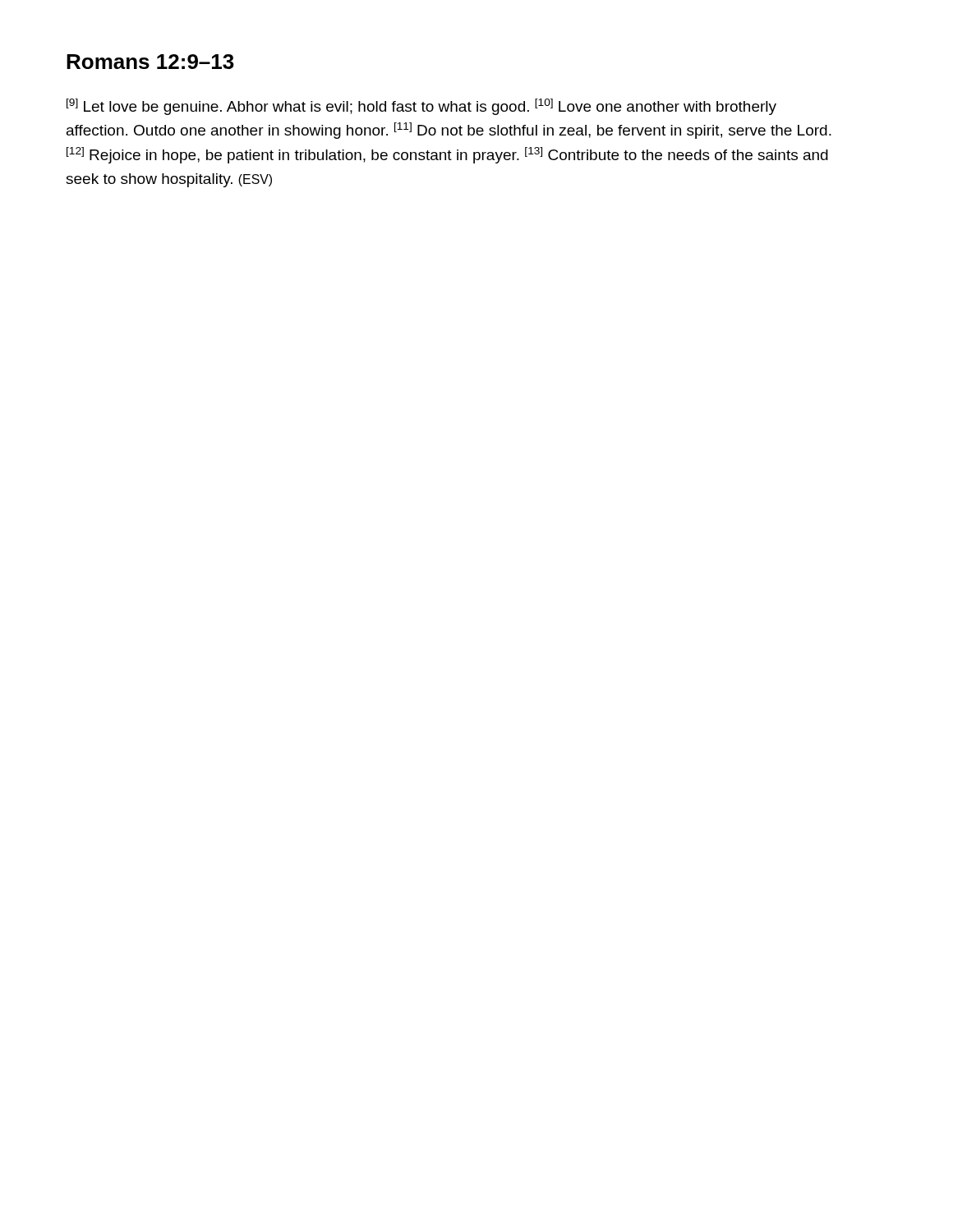Click the passage that begins "[9] Let love be genuine. Abhor what"
Viewport: 953px width, 1232px height.
point(449,142)
